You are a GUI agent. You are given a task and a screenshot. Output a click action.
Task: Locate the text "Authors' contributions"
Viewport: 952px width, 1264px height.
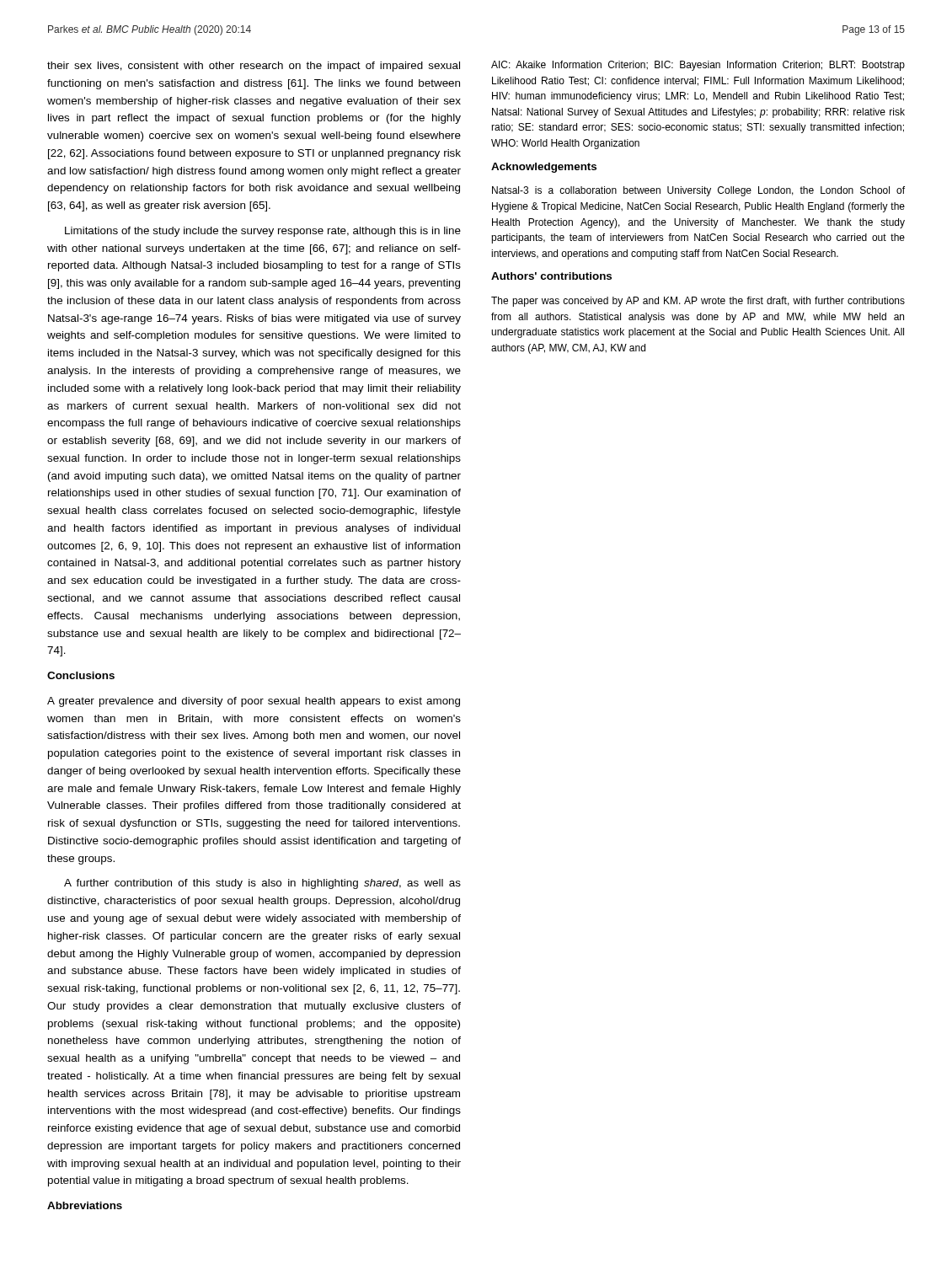[x=551, y=276]
